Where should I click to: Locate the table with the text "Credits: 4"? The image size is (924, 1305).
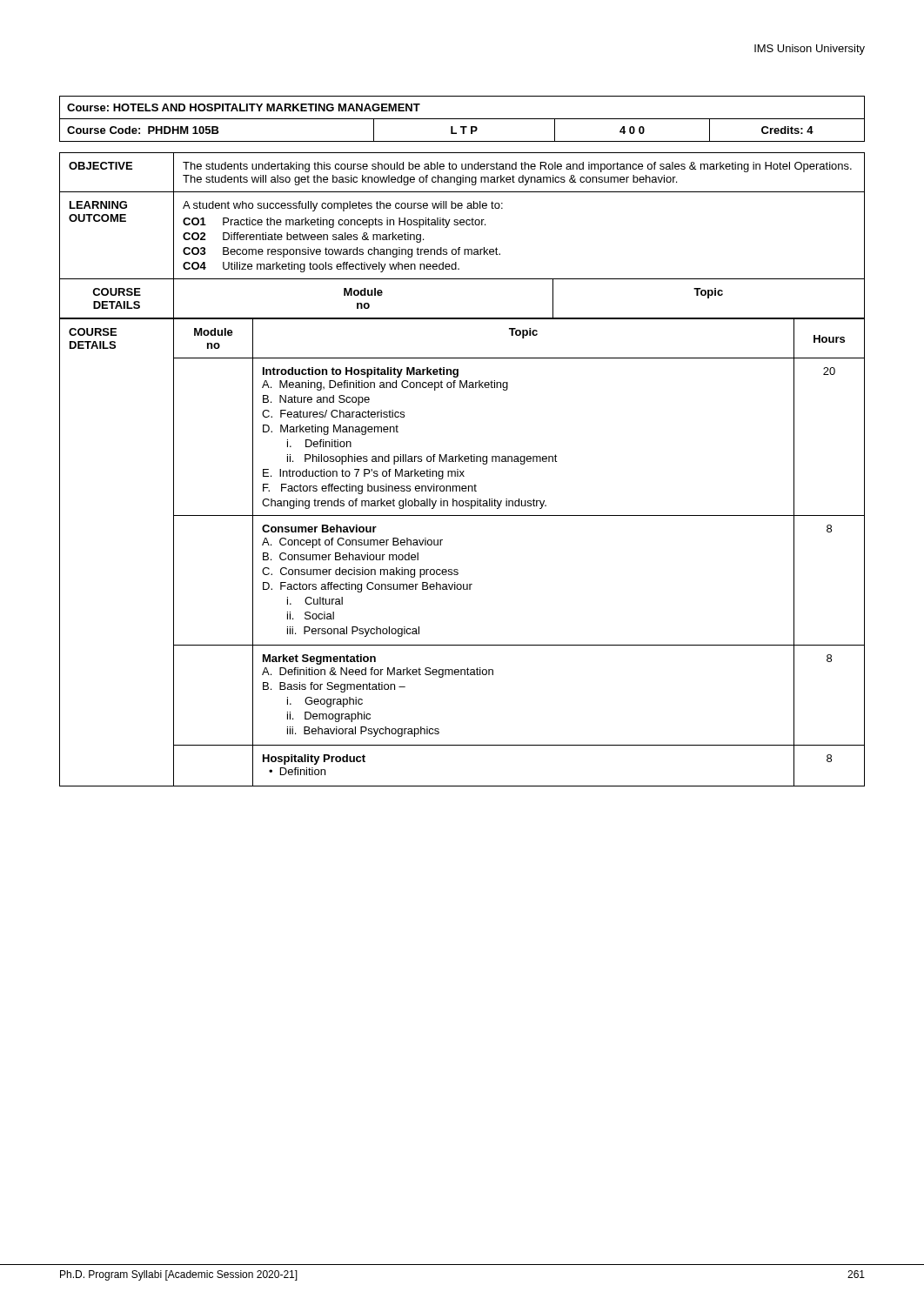point(462,119)
